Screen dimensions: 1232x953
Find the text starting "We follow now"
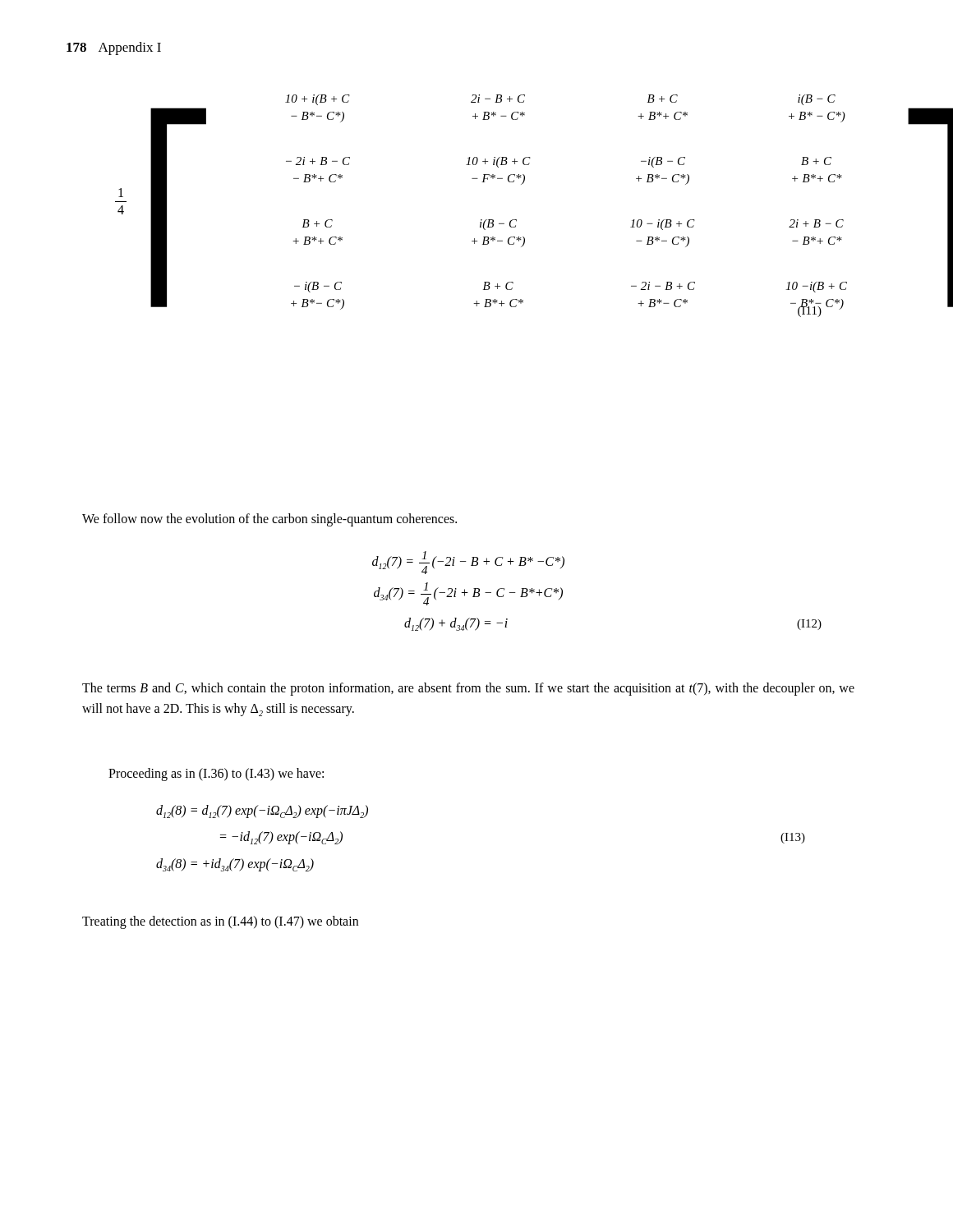coord(270,519)
